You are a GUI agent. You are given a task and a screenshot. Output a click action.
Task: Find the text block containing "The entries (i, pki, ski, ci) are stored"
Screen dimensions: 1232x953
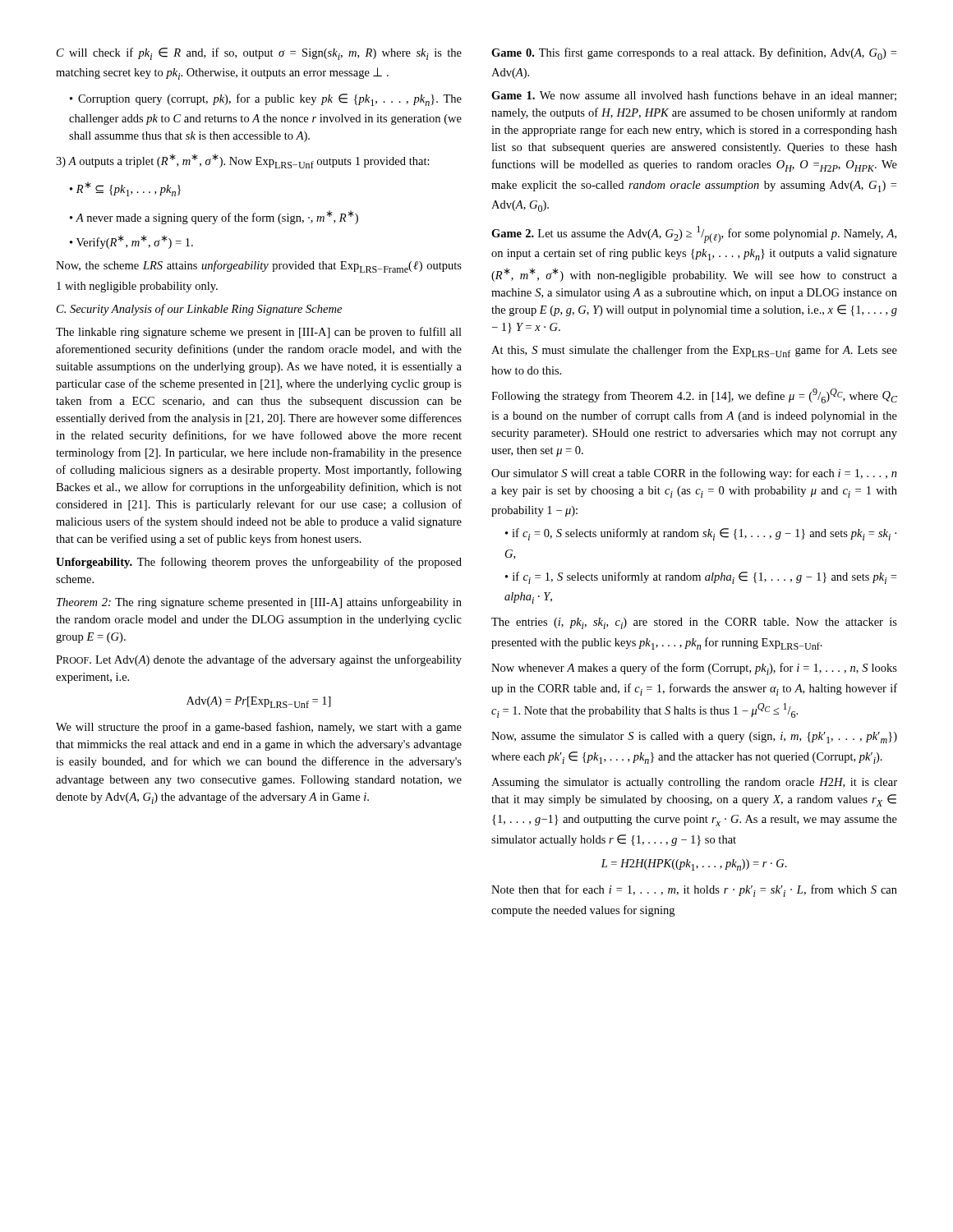click(694, 634)
